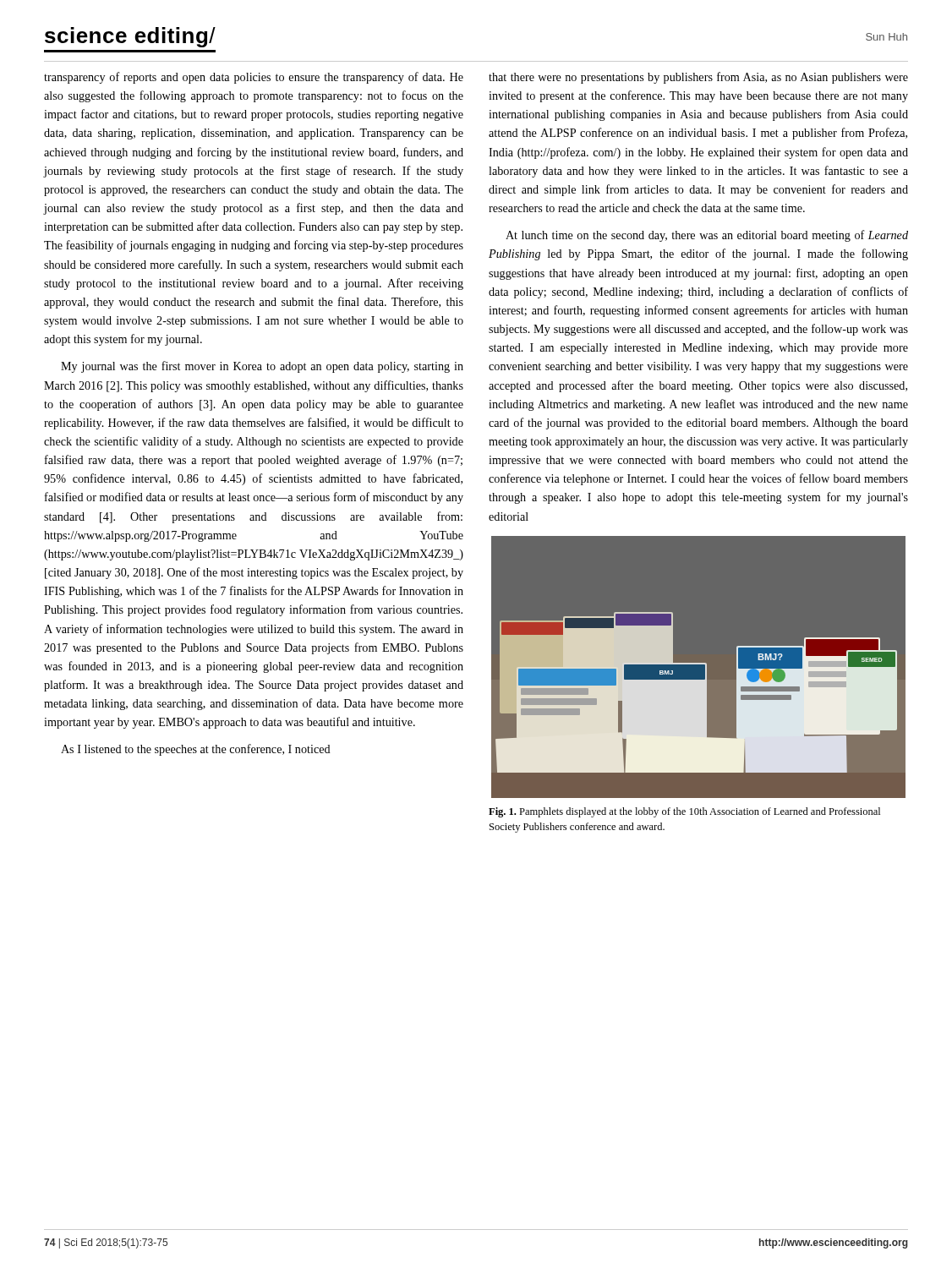Locate the region starting "My journal was the first mover in Korea"
The image size is (952, 1268).
click(254, 544)
